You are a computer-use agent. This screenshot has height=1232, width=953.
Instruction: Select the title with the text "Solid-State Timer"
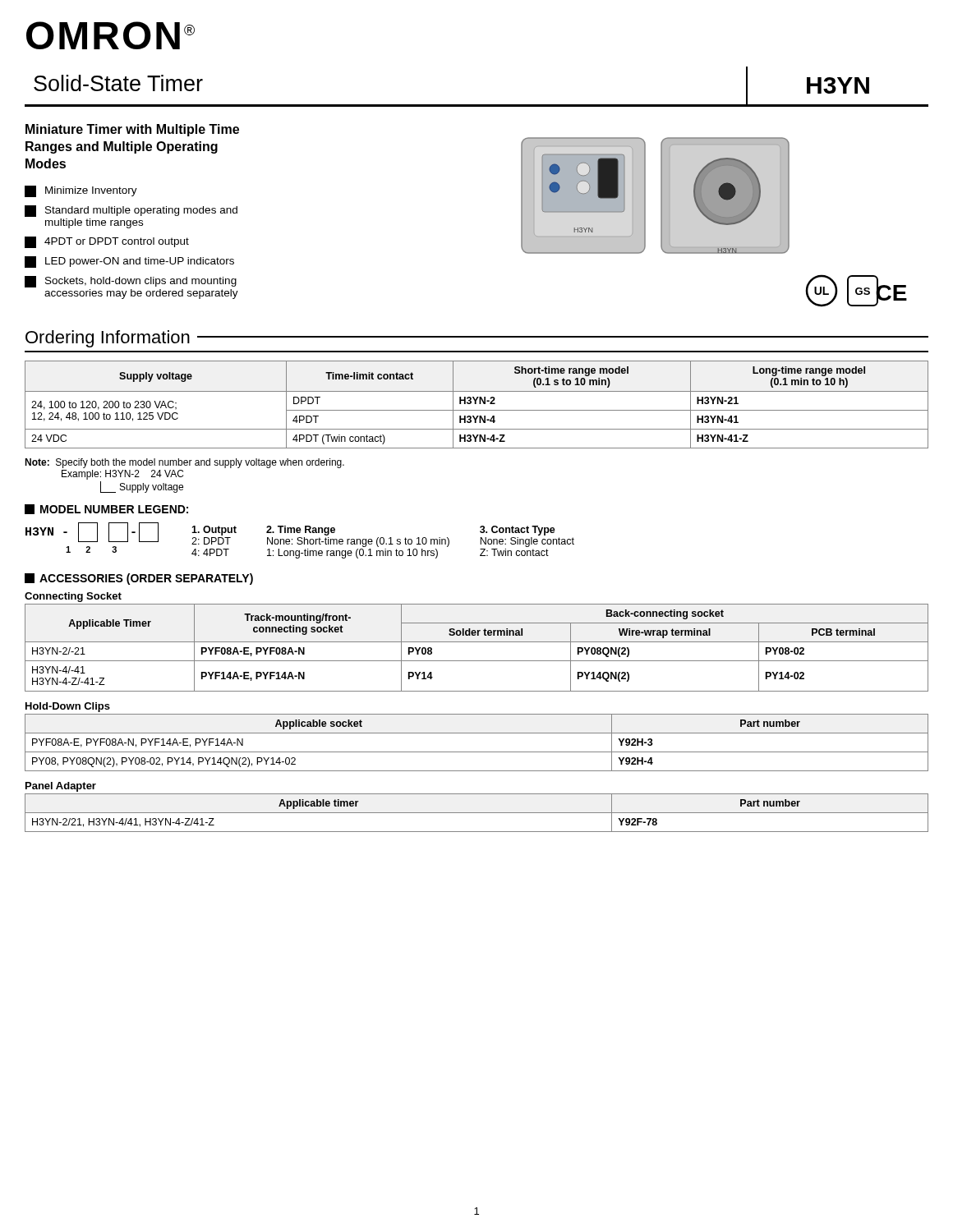[118, 84]
